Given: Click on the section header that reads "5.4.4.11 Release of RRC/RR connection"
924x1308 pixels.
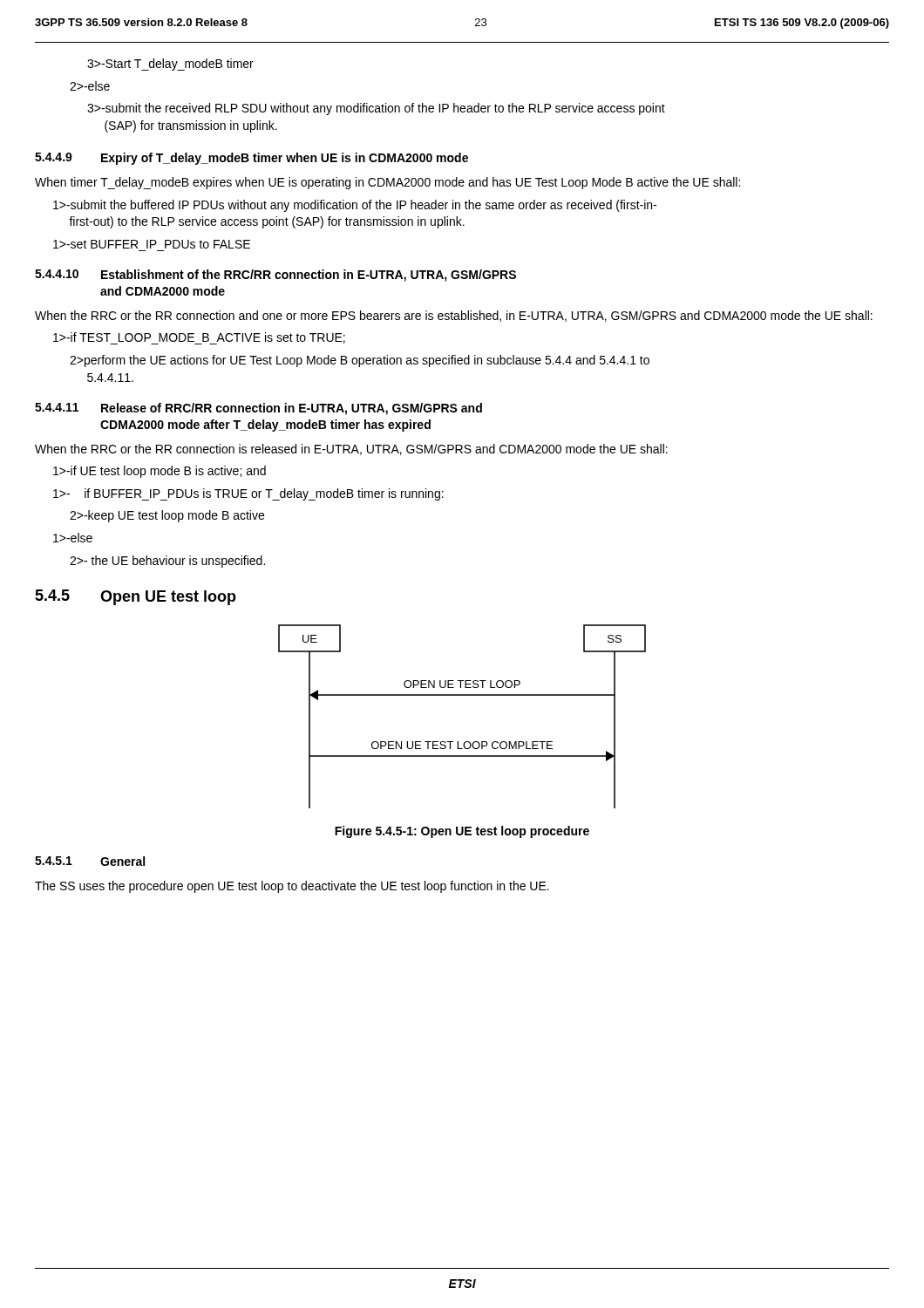Looking at the screenshot, I should click(x=259, y=417).
